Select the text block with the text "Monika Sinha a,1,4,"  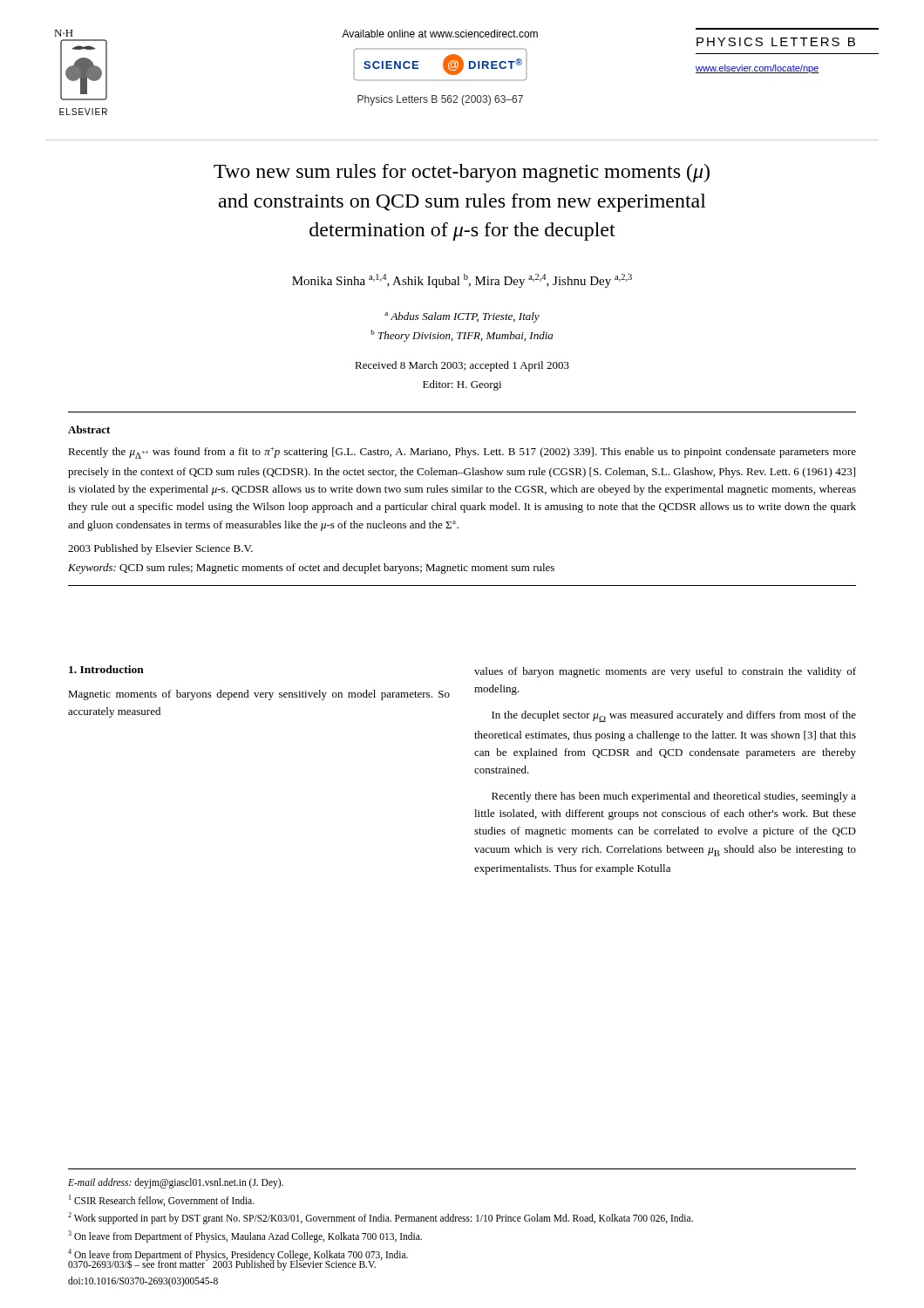pyautogui.click(x=462, y=280)
